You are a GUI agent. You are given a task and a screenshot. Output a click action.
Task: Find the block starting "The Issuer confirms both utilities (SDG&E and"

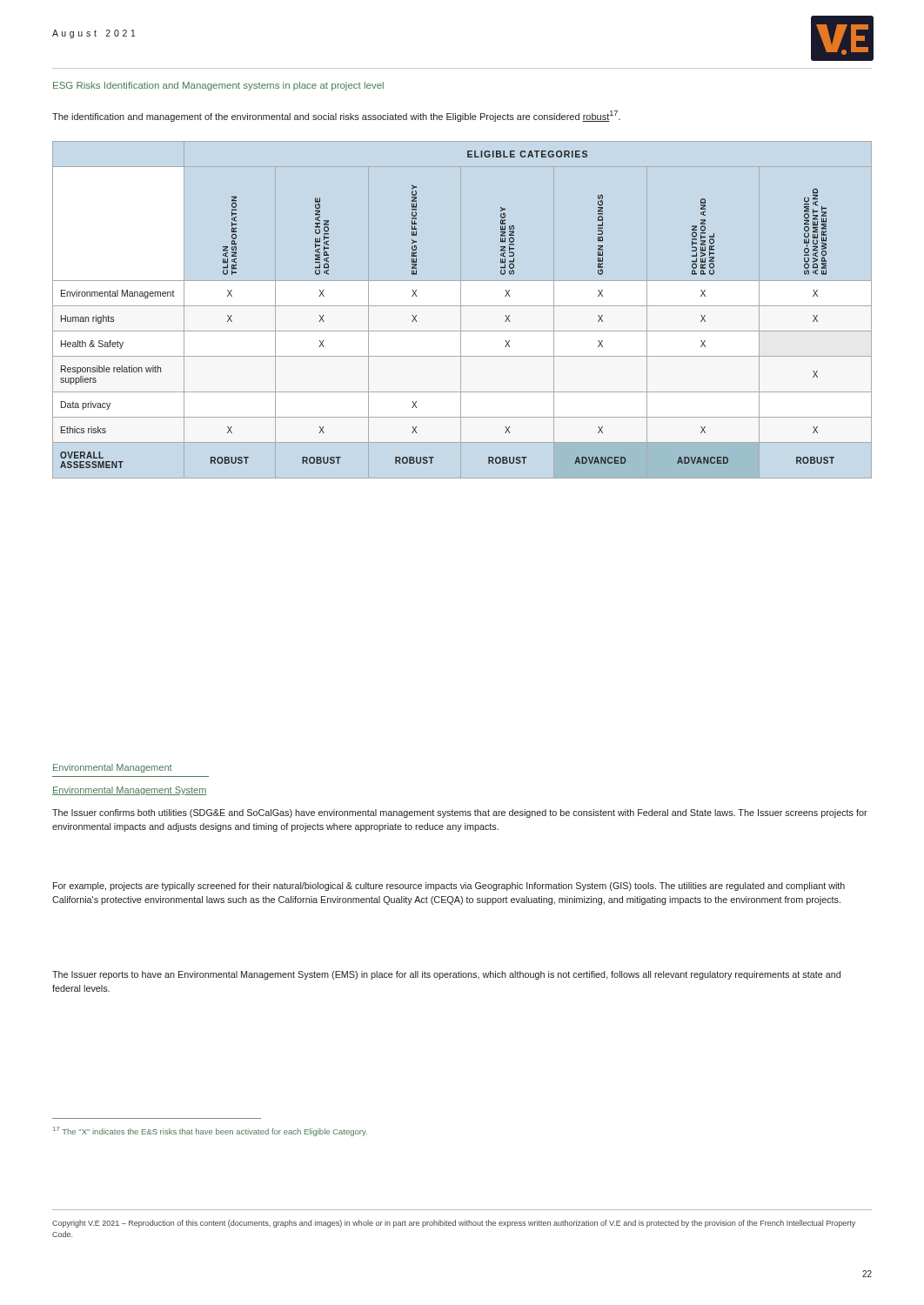click(462, 820)
